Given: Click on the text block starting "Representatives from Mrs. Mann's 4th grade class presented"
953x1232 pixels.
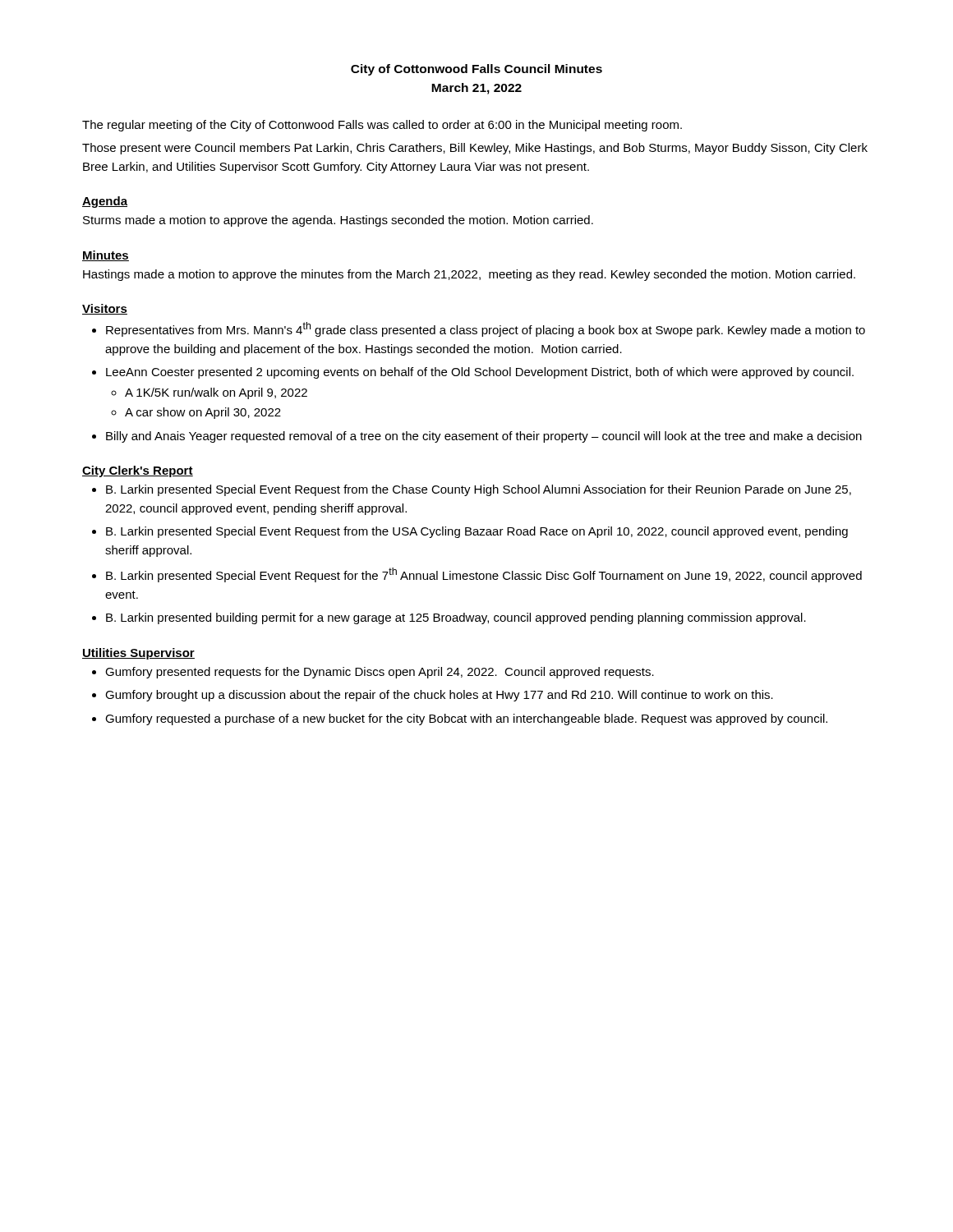Looking at the screenshot, I should [x=485, y=338].
